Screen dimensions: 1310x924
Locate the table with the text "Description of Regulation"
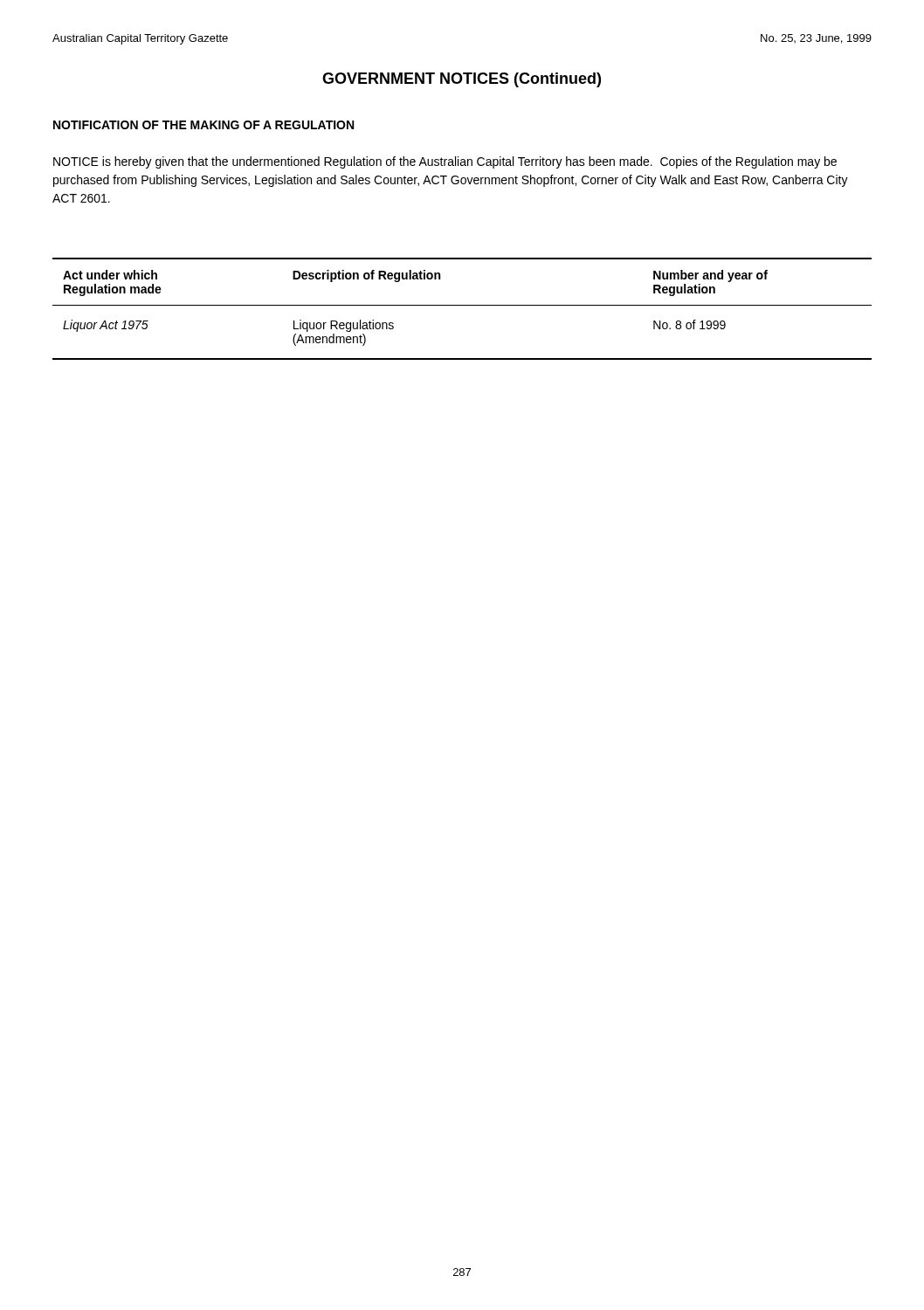click(462, 309)
